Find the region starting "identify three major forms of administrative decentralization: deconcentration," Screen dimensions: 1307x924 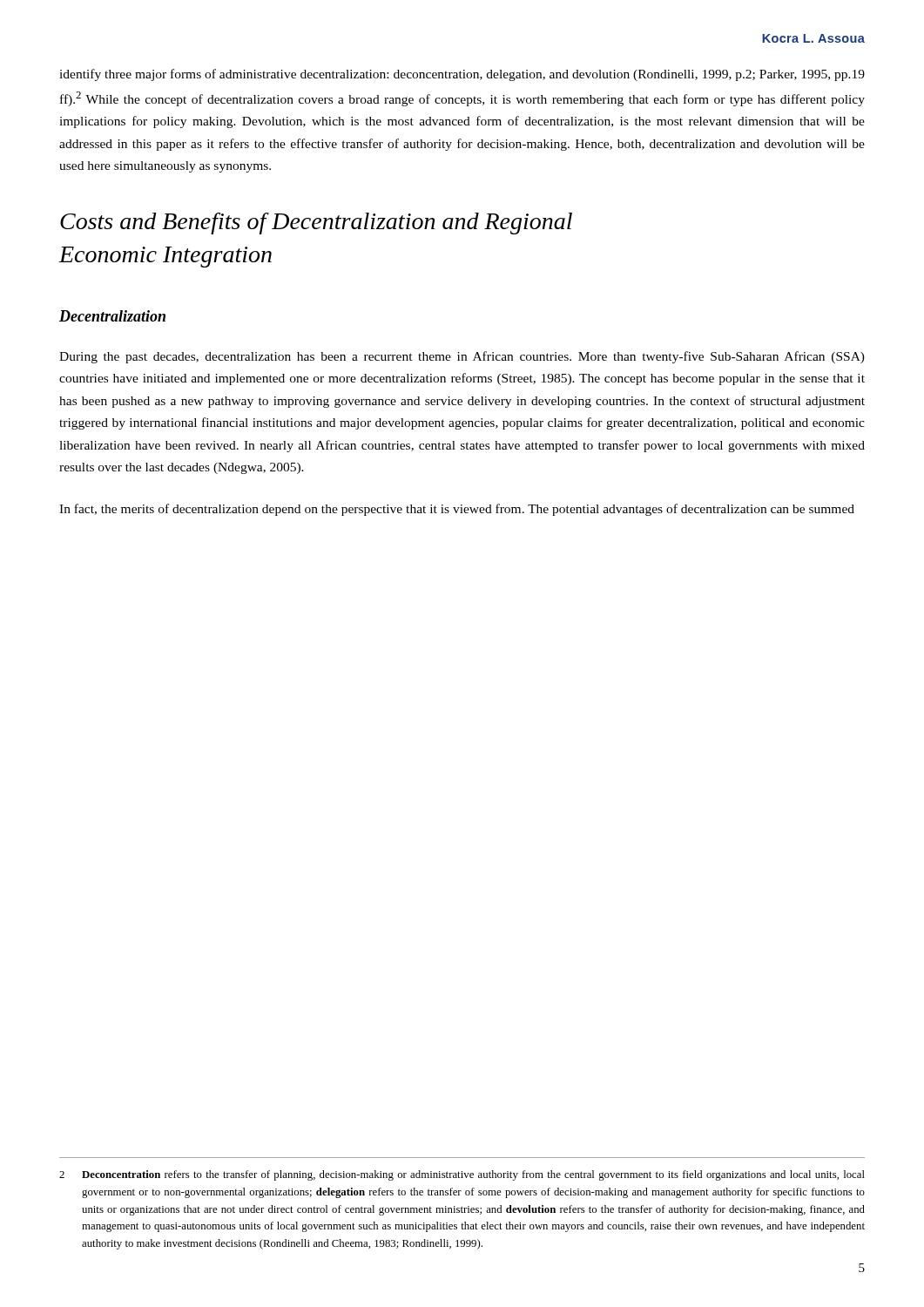tap(462, 120)
